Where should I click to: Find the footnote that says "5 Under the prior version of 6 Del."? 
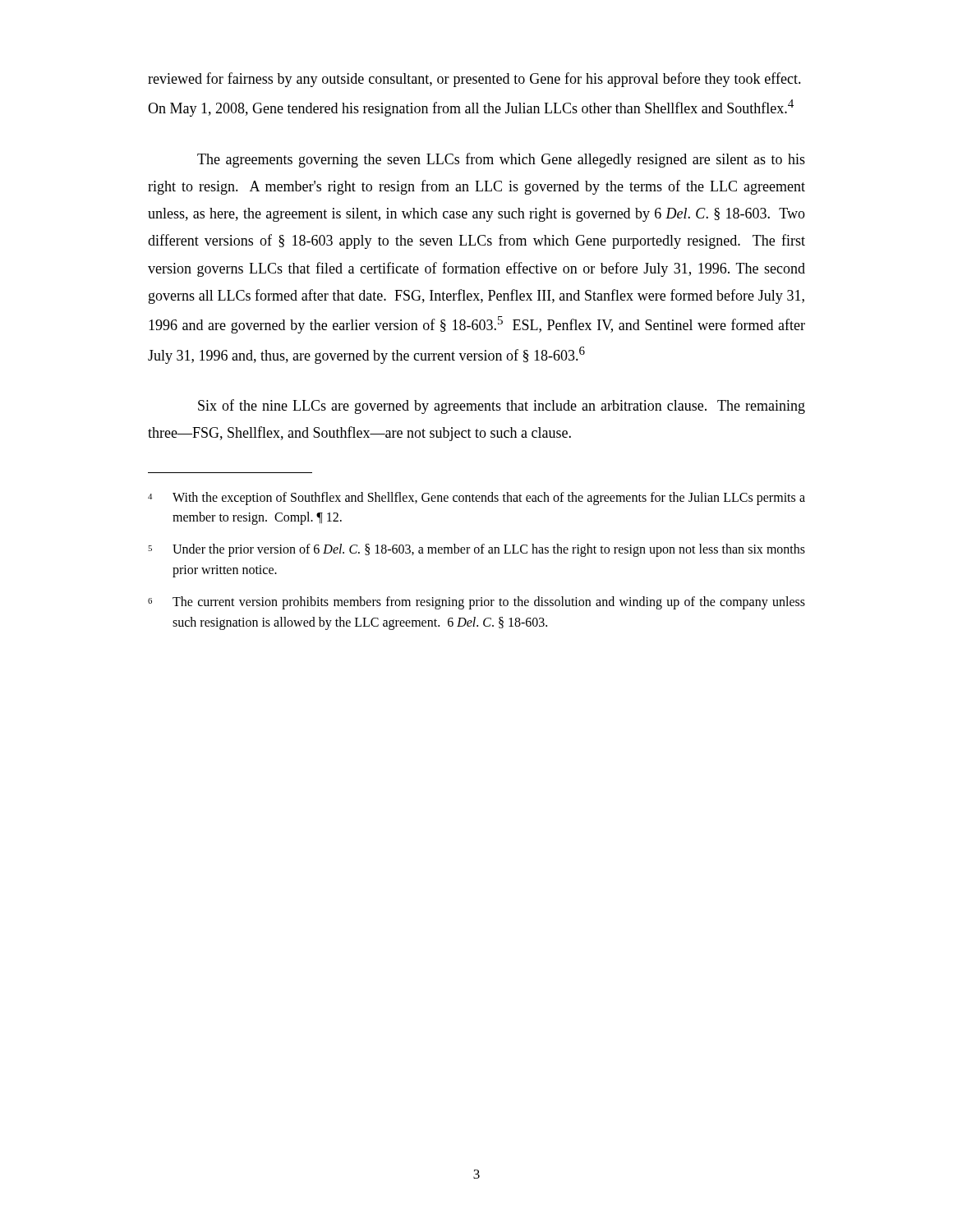[x=476, y=560]
